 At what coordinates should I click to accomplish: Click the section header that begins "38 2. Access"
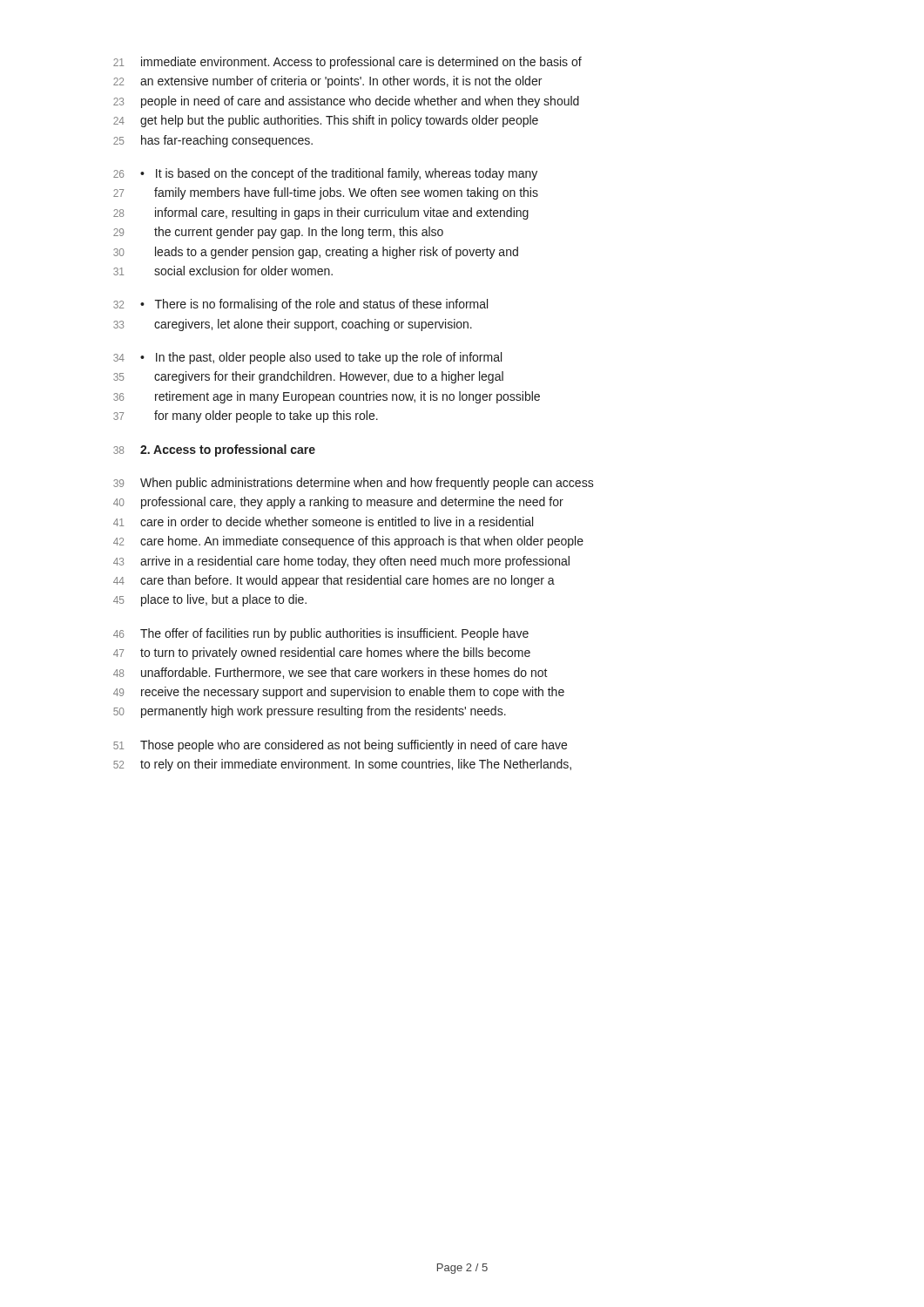tap(214, 450)
